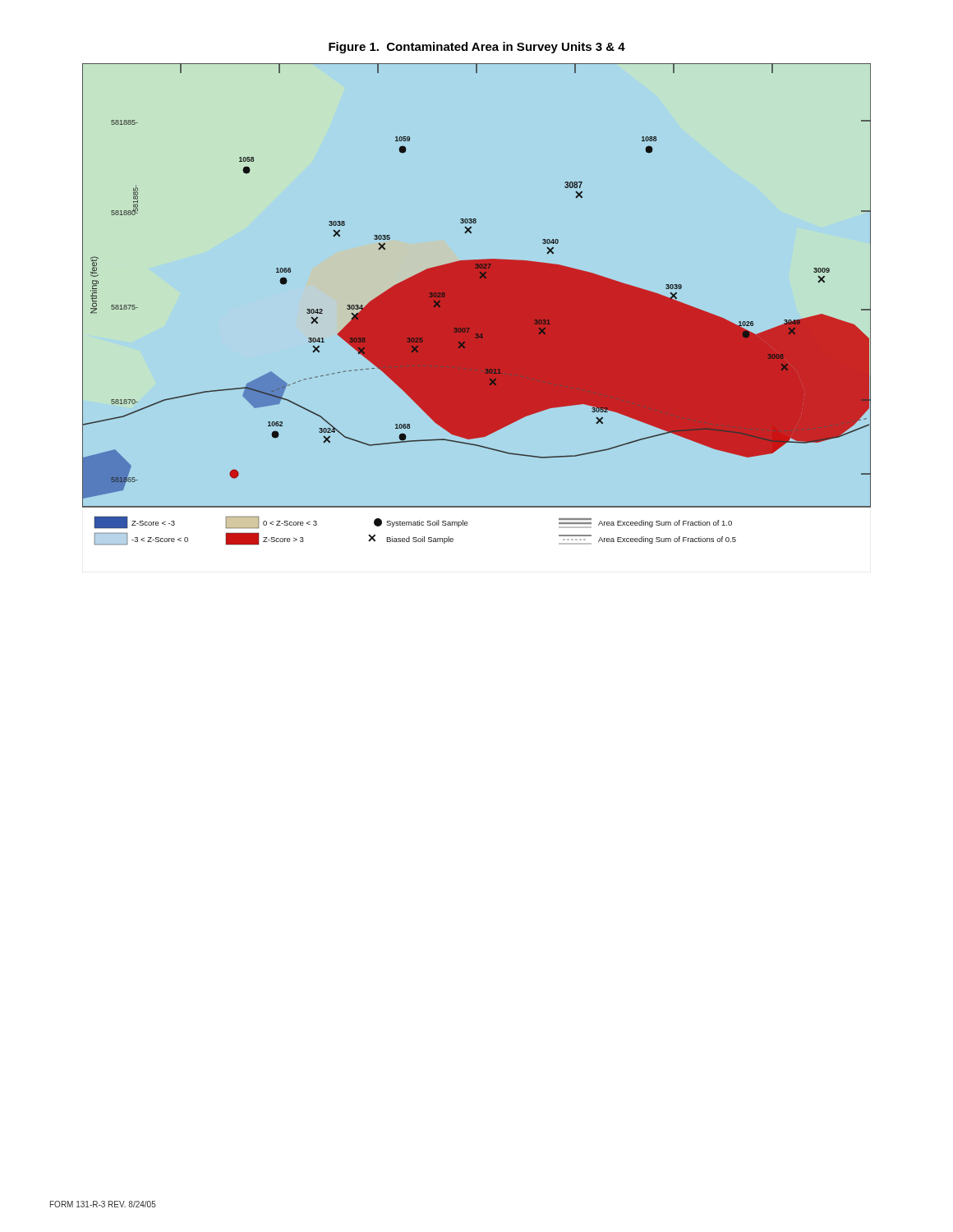Viewport: 953px width, 1232px height.
Task: Find the map
Action: pyautogui.click(x=476, y=318)
